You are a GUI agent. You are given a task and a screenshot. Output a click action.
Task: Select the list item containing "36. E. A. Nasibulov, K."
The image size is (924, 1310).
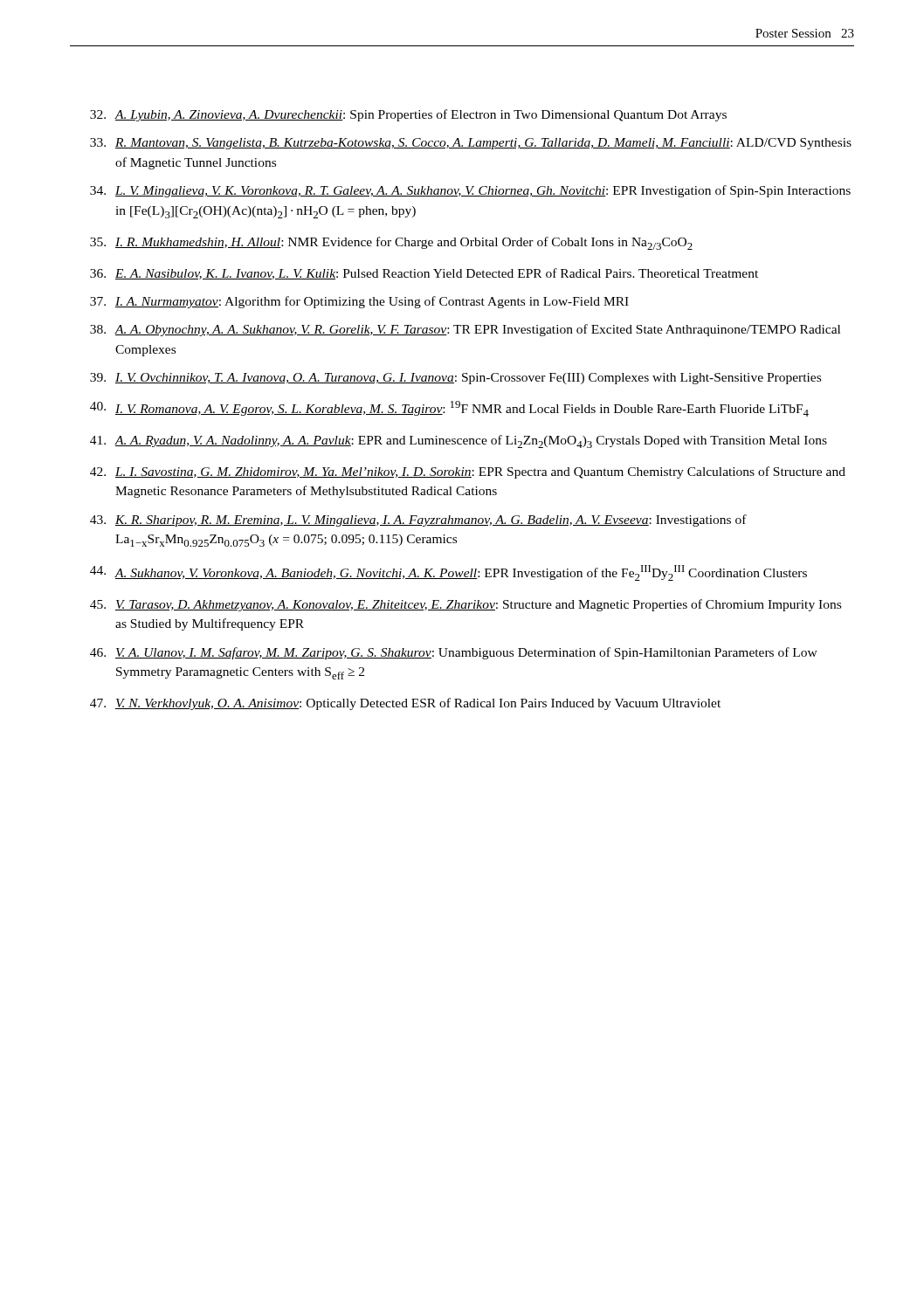click(462, 273)
